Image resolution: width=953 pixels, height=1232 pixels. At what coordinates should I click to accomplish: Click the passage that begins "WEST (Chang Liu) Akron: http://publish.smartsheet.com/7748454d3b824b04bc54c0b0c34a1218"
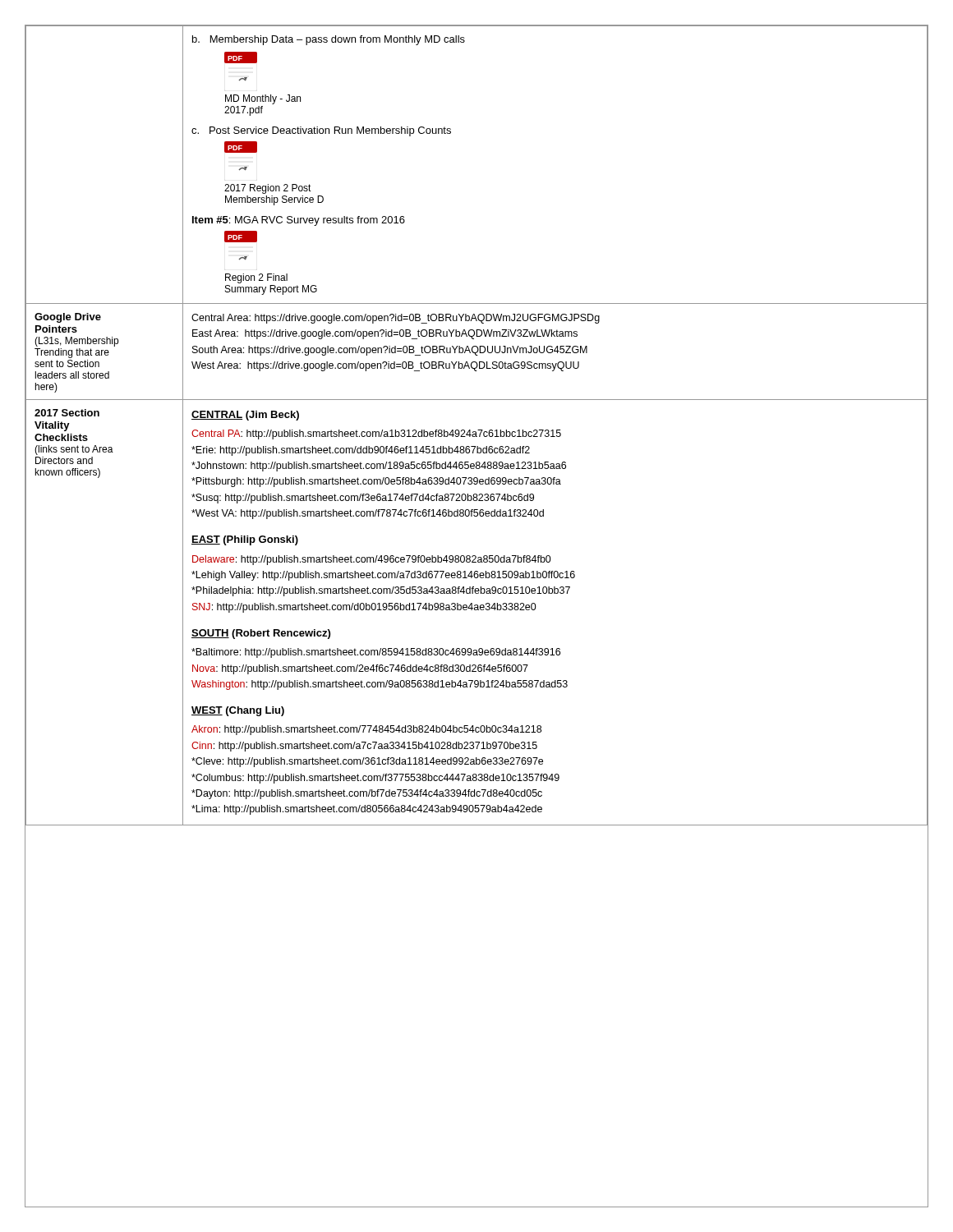click(238, 711)
